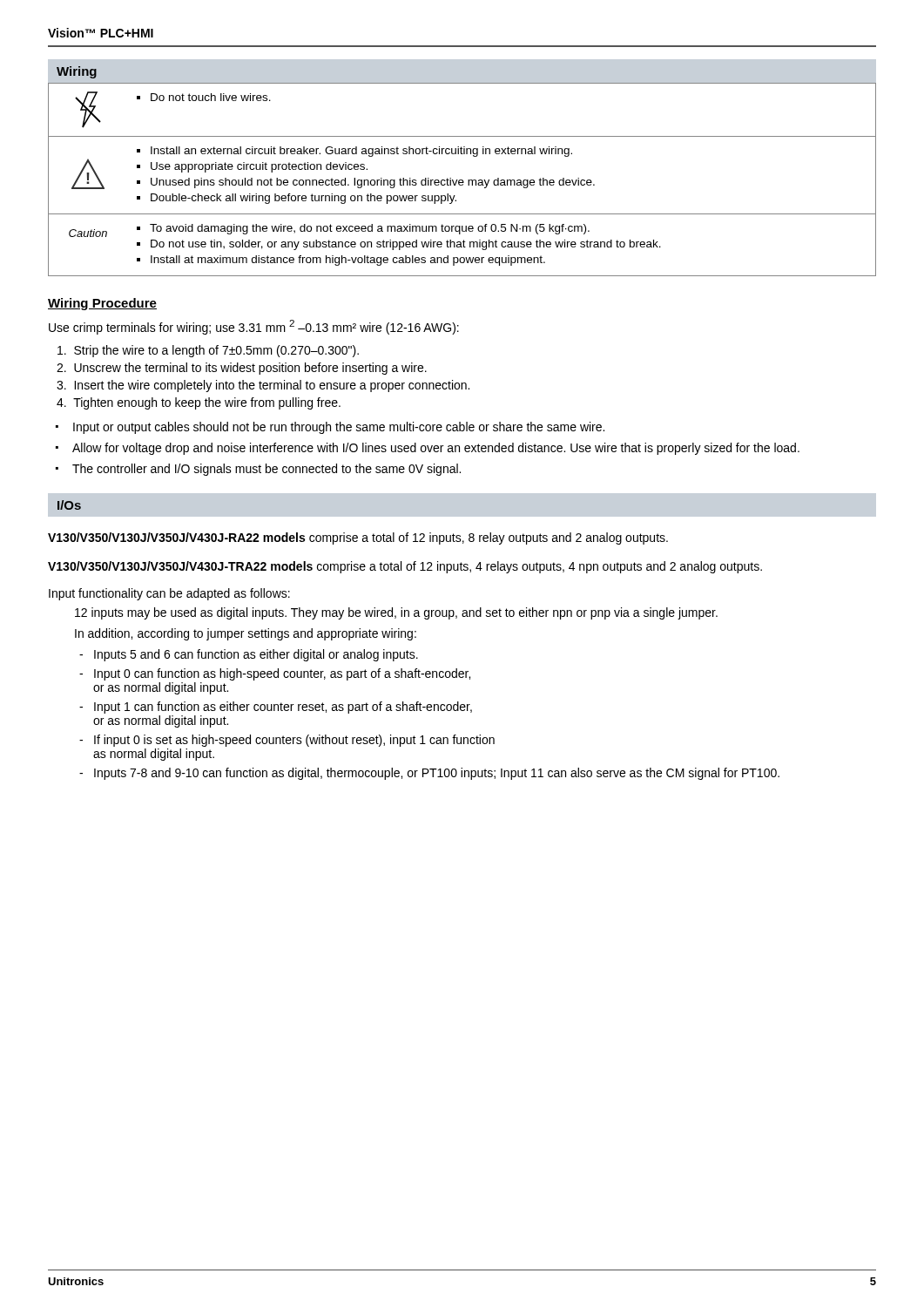This screenshot has height=1307, width=924.
Task: Find the text block starting "Inputs 7-8 and 9-10 can"
Action: (437, 773)
